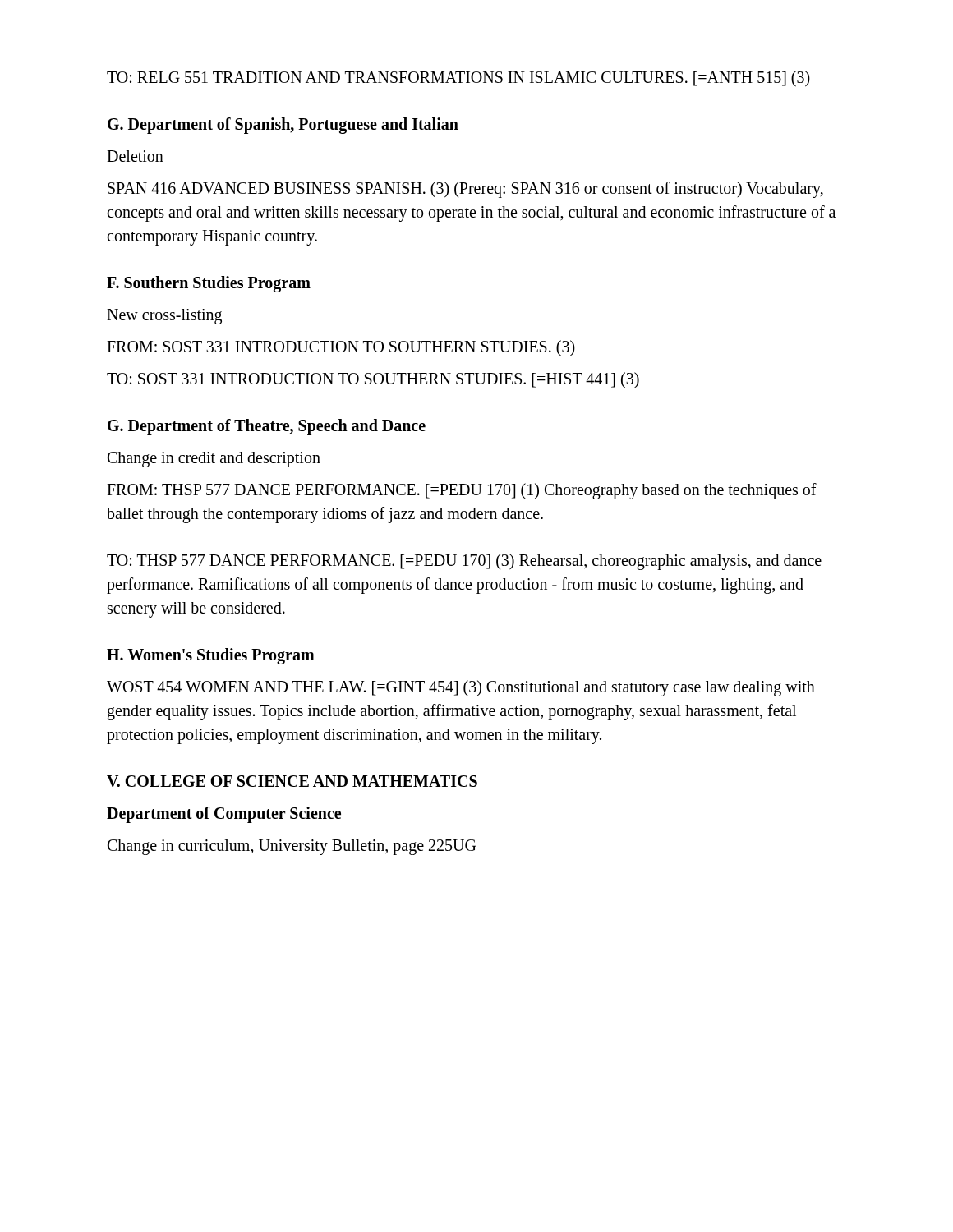Locate the section header that reads "Department of Computer Science"
The image size is (953, 1232).
coord(224,813)
